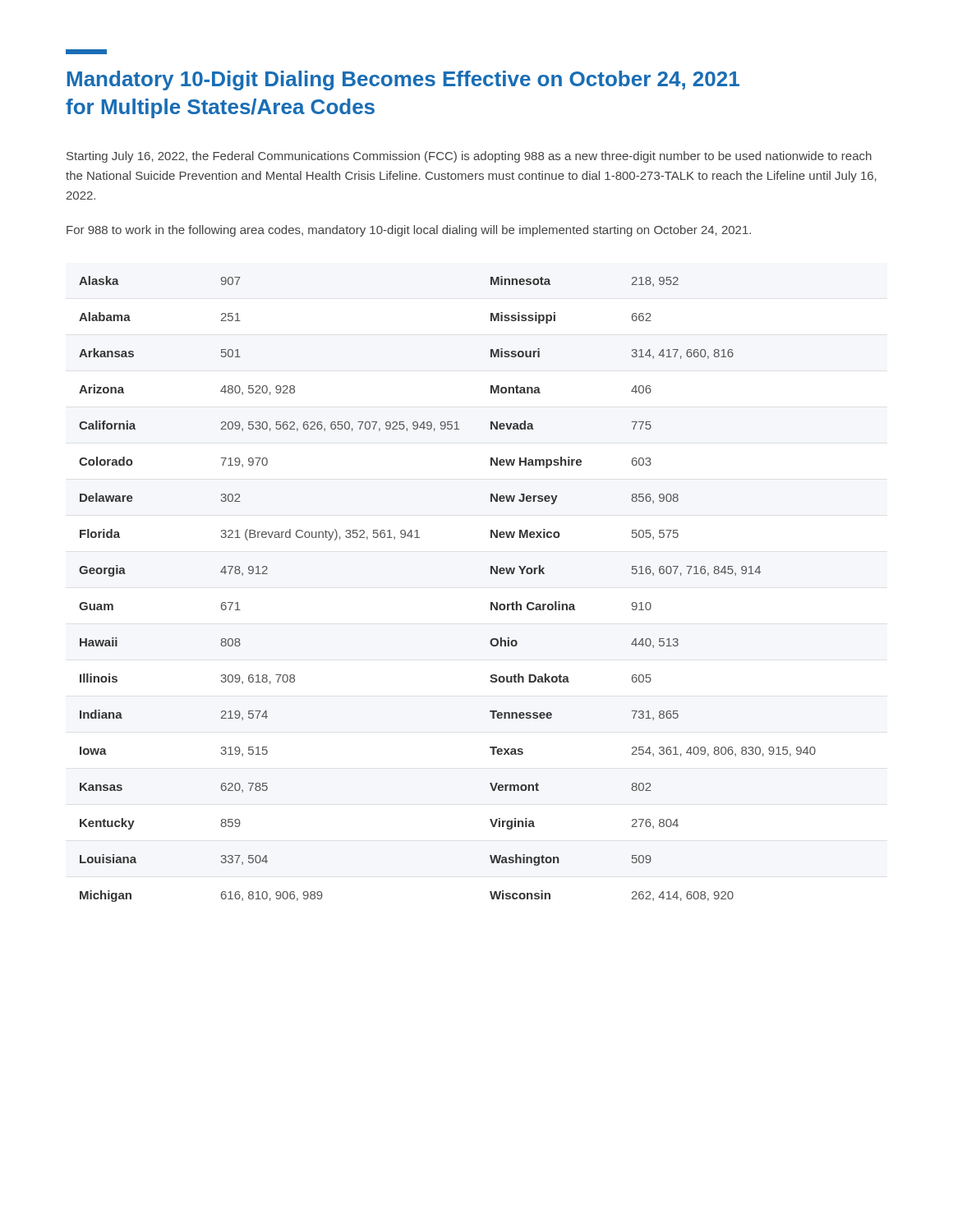Select the text block that reads "For 988 to work in the"
The width and height of the screenshot is (953, 1232).
point(409,229)
